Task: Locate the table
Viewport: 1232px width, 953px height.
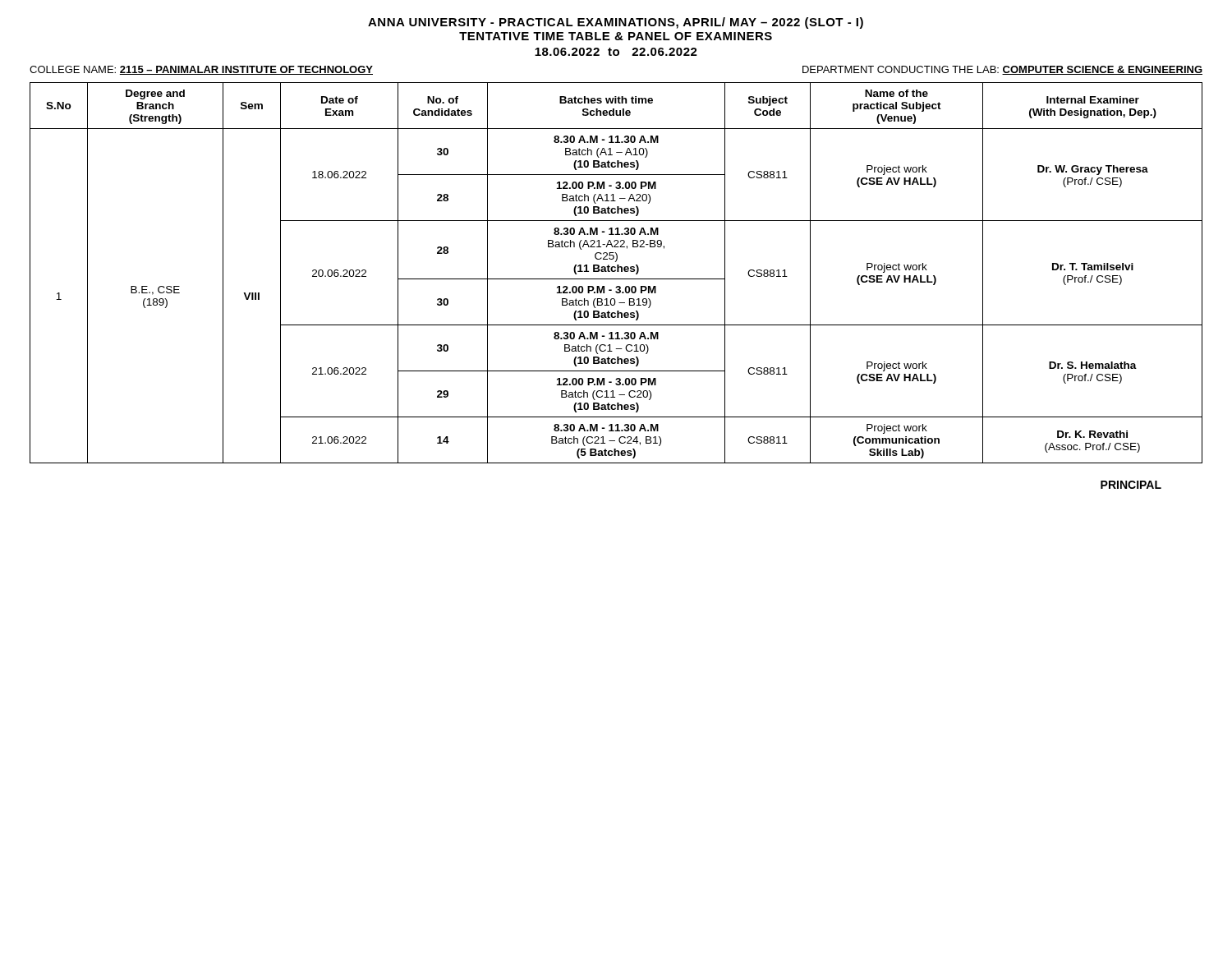Action: coord(616,273)
